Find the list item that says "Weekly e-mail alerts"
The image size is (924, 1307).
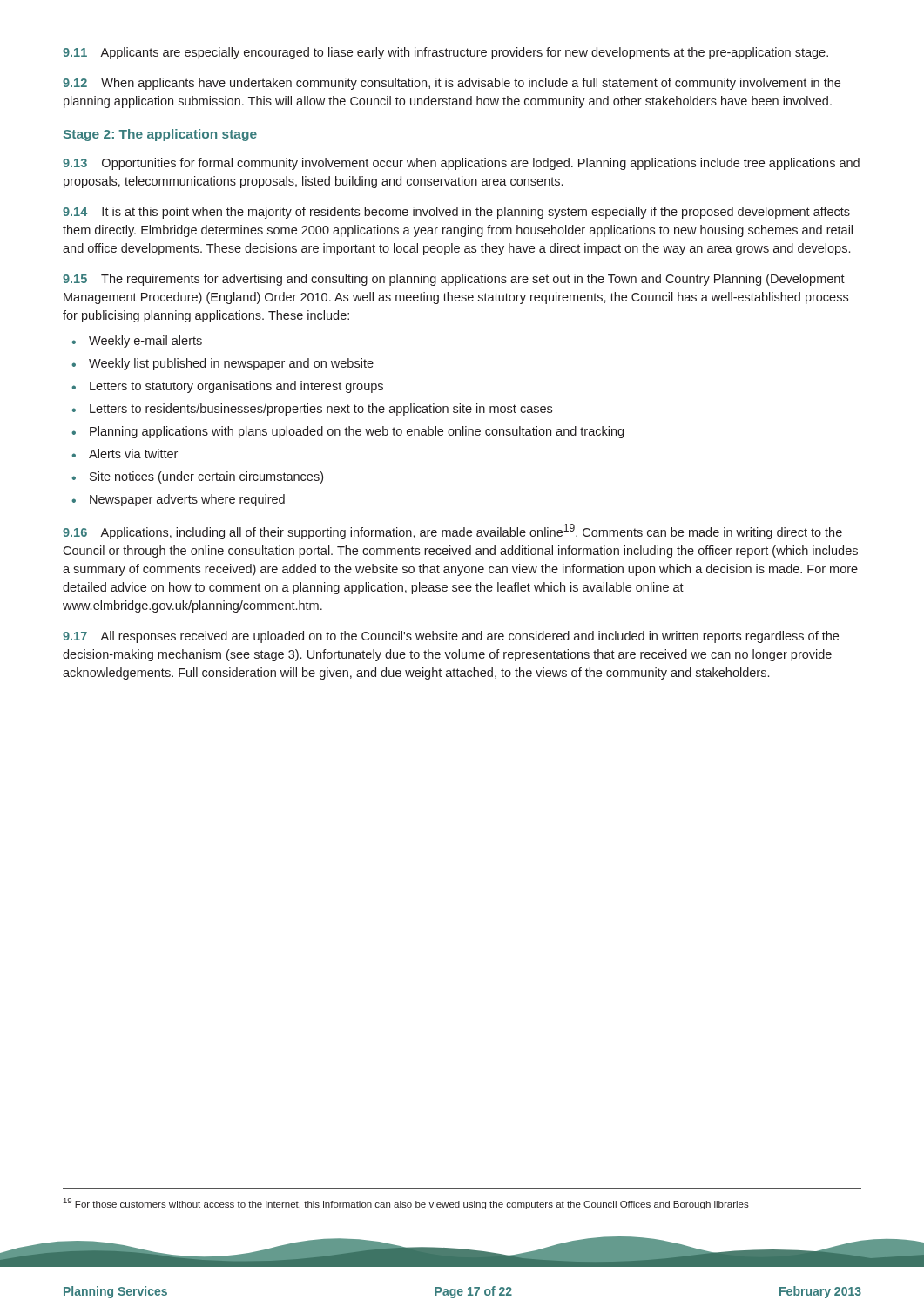(146, 341)
